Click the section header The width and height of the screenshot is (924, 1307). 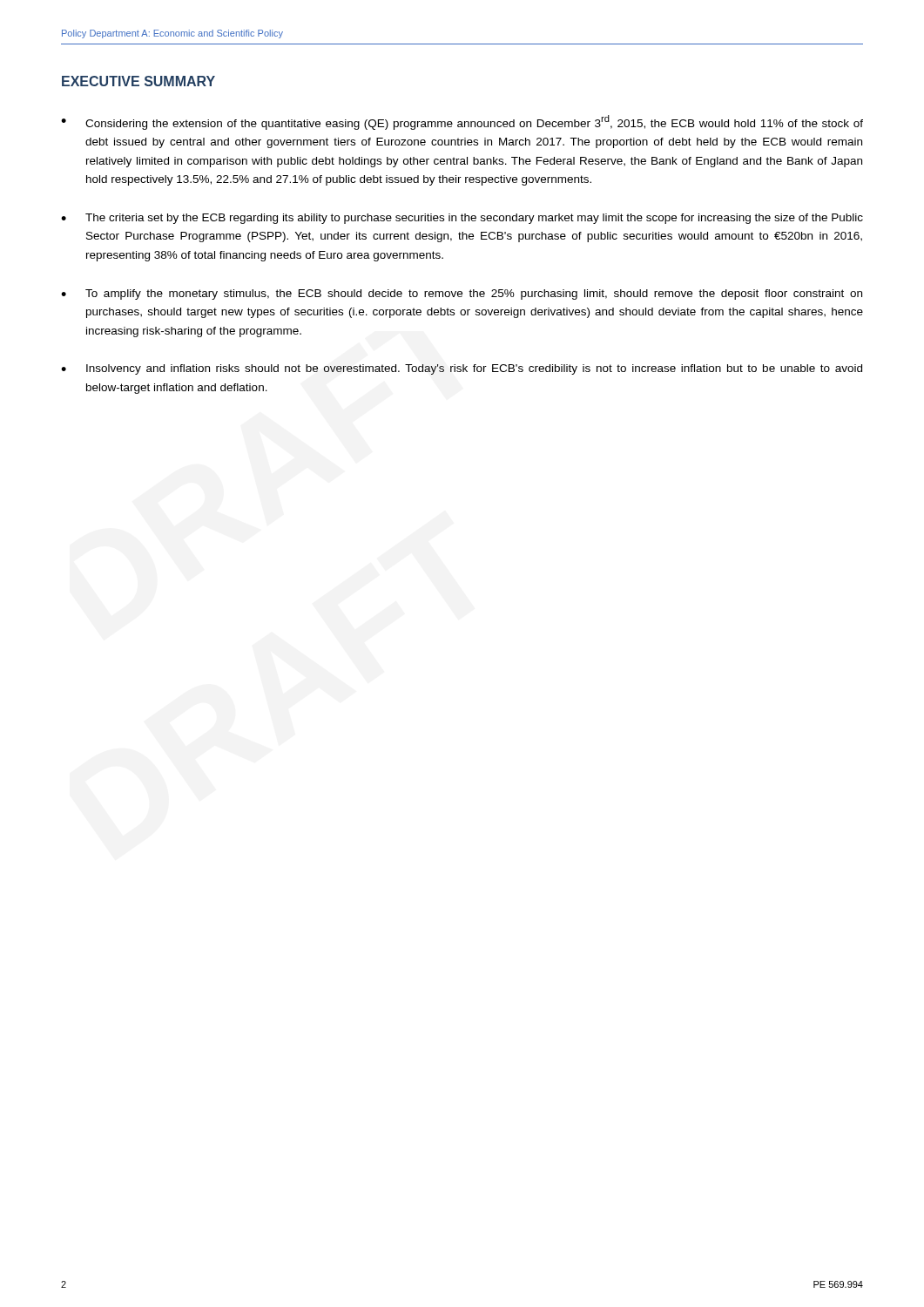tap(138, 81)
